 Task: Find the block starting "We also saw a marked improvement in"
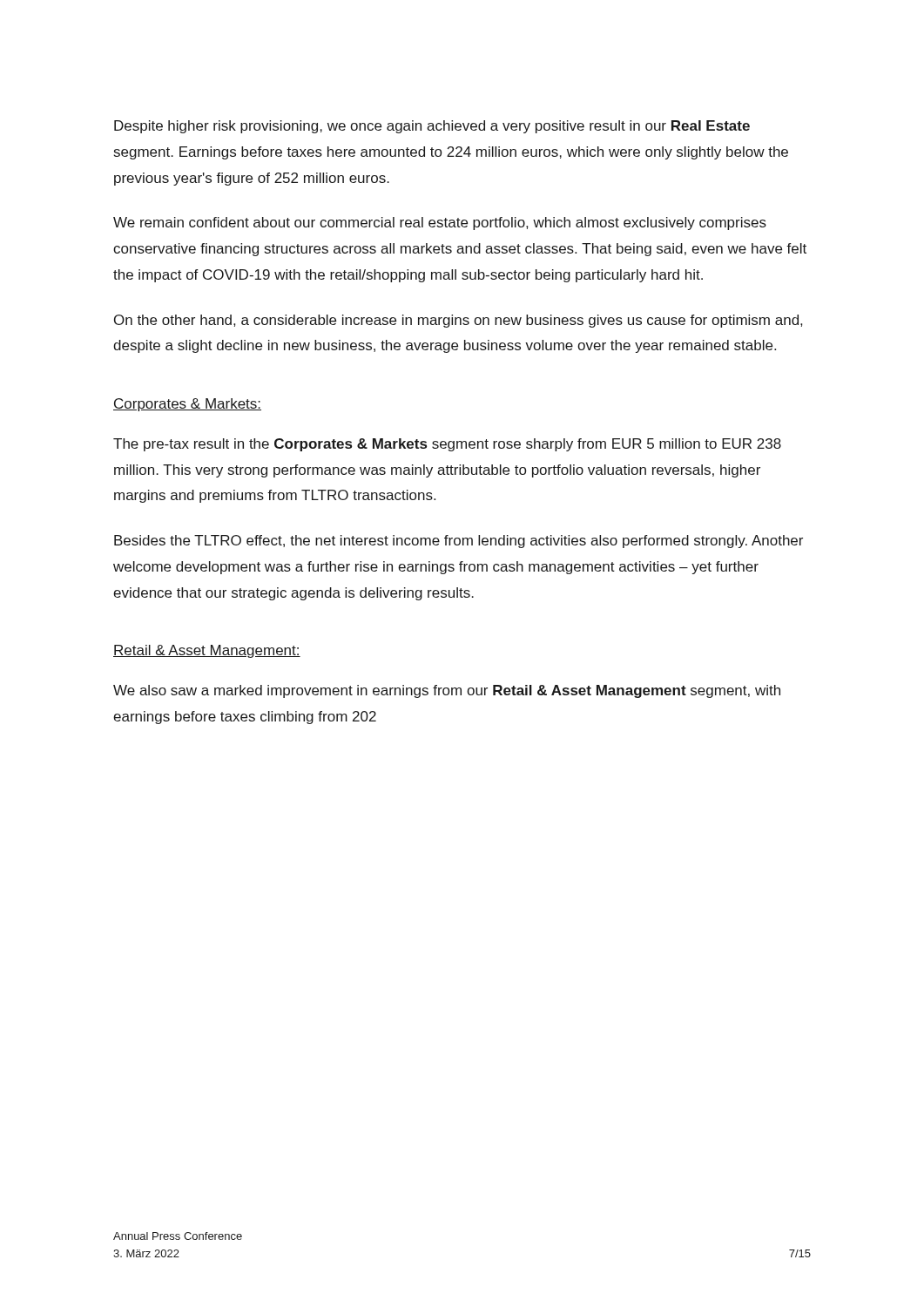[x=447, y=704]
